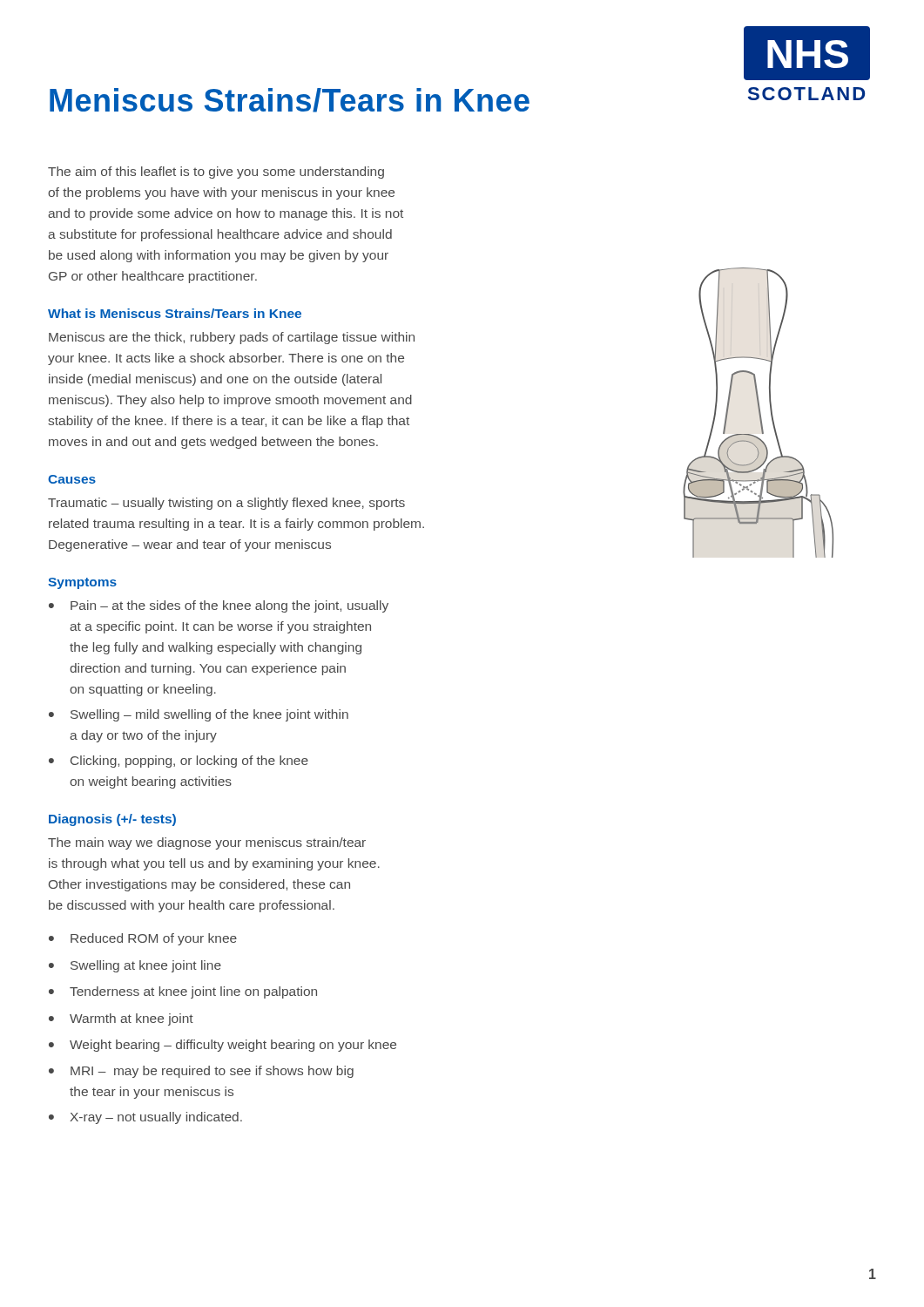Screen dimensions: 1307x924
Task: Find the passage starting "• Pain – at the sides"
Action: pyautogui.click(x=283, y=648)
